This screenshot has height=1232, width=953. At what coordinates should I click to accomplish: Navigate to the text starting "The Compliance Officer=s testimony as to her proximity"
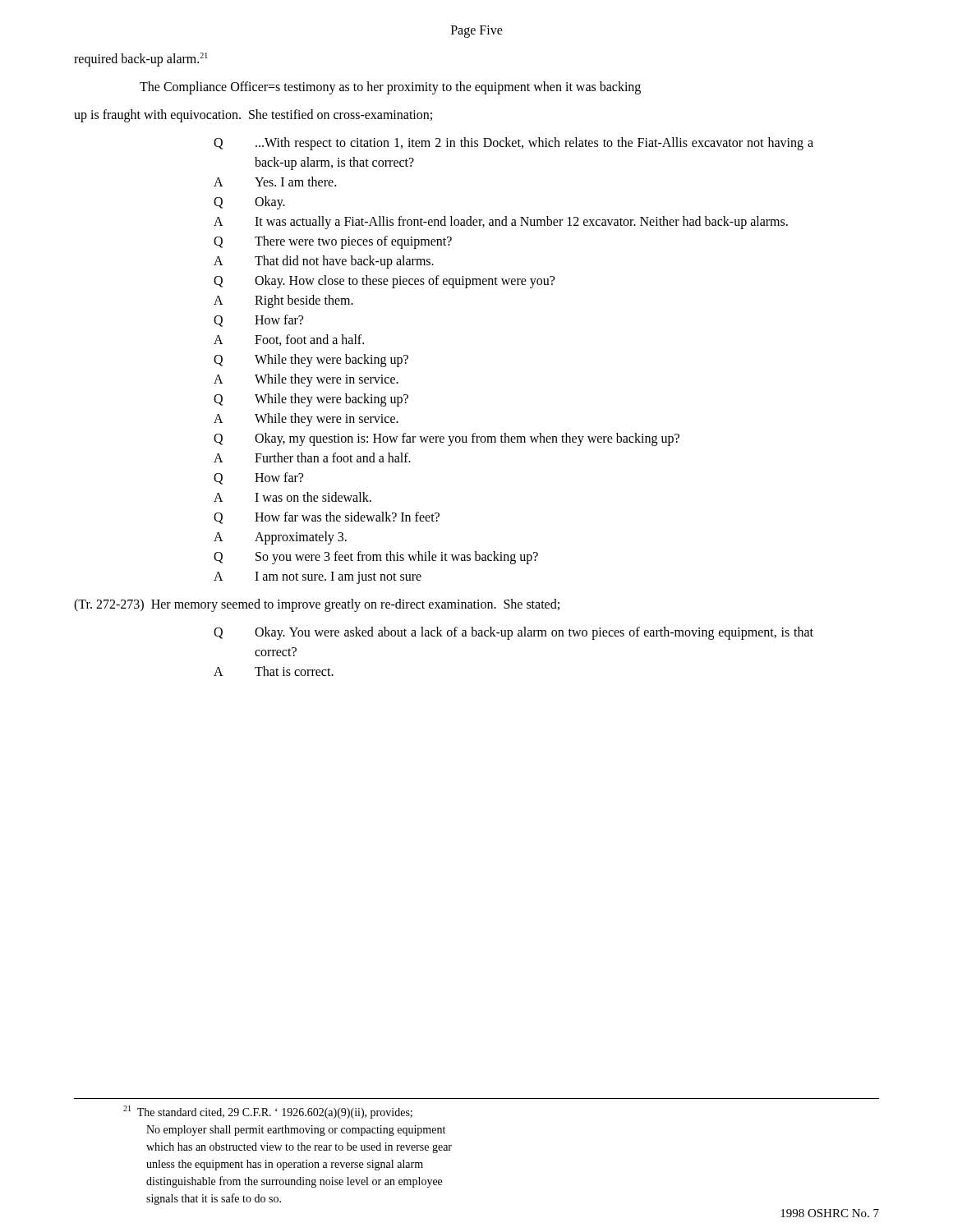(x=390, y=87)
